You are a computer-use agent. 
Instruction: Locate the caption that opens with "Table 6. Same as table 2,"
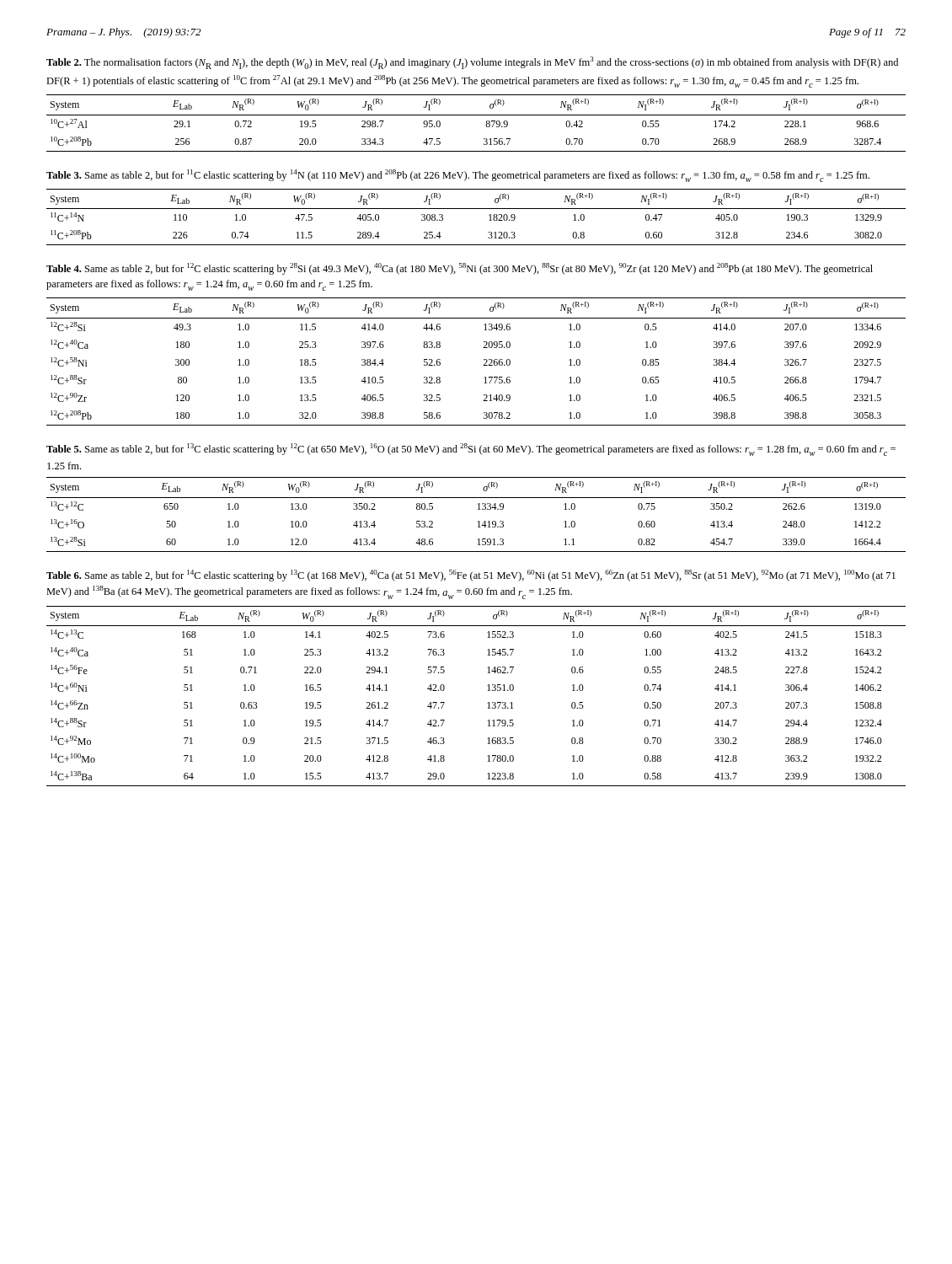(x=471, y=584)
